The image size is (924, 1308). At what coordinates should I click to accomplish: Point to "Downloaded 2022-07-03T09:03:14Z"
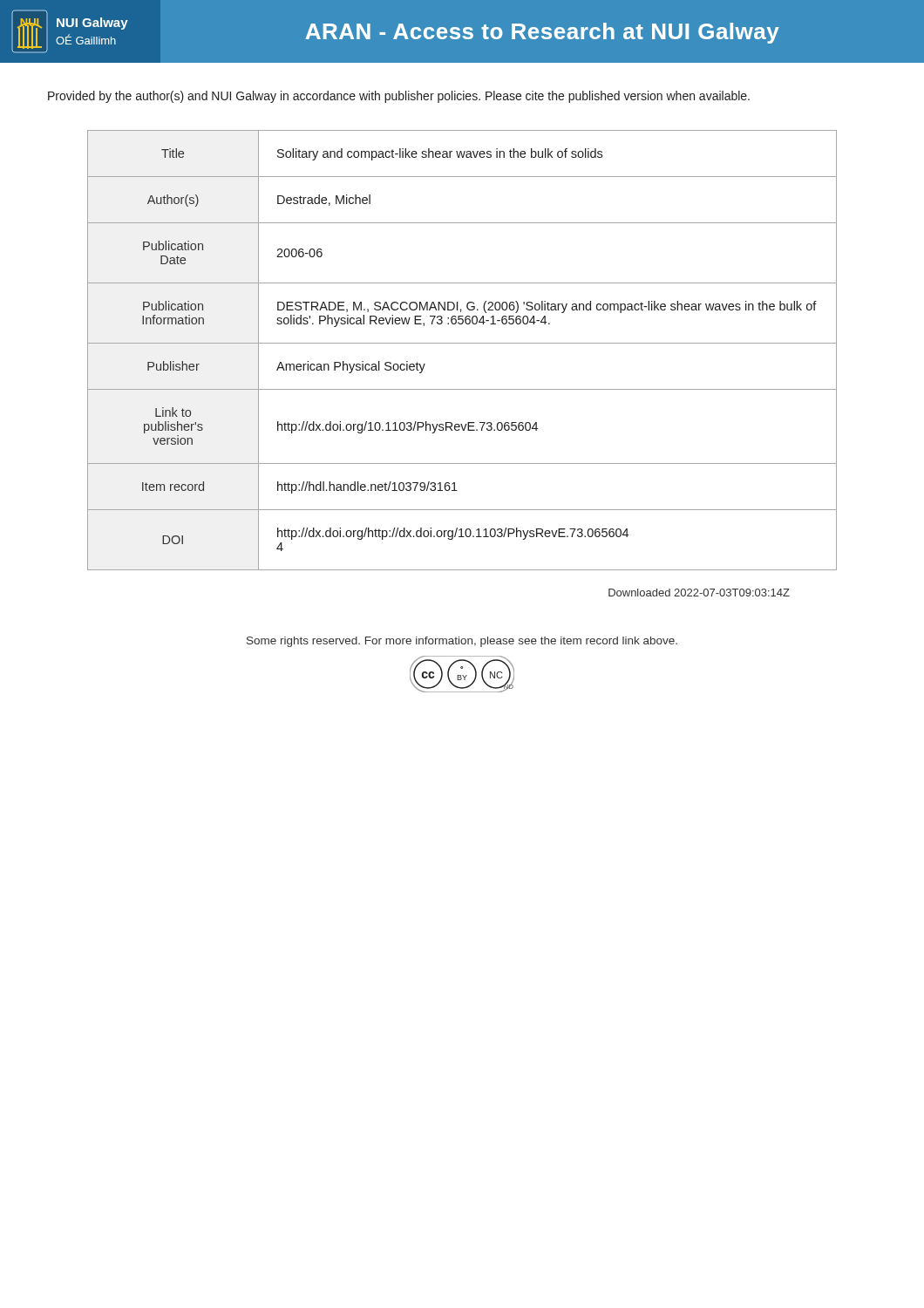(699, 593)
